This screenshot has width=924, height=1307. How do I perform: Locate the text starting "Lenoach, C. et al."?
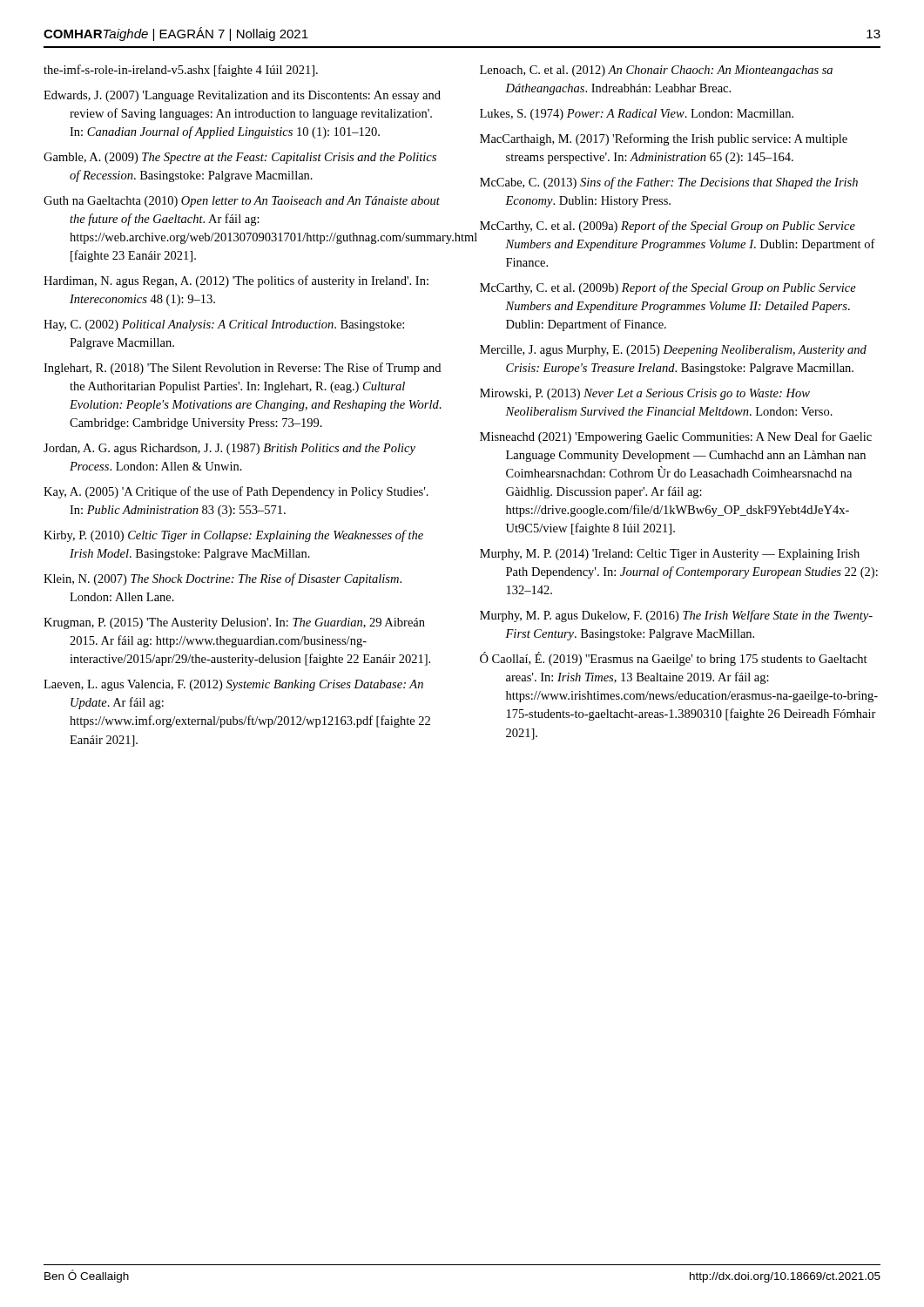tap(656, 79)
